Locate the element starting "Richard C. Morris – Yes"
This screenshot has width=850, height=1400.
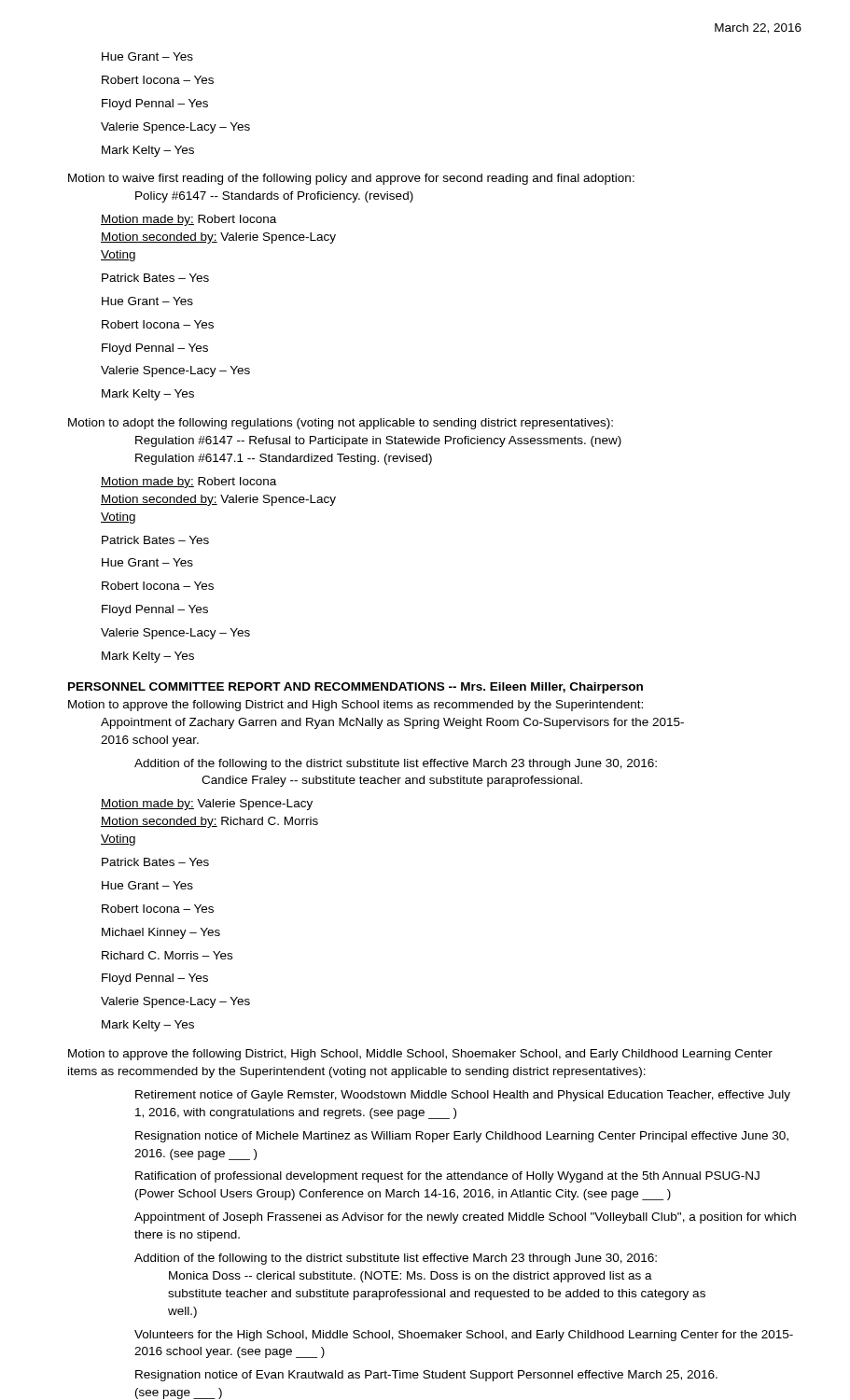pos(167,955)
